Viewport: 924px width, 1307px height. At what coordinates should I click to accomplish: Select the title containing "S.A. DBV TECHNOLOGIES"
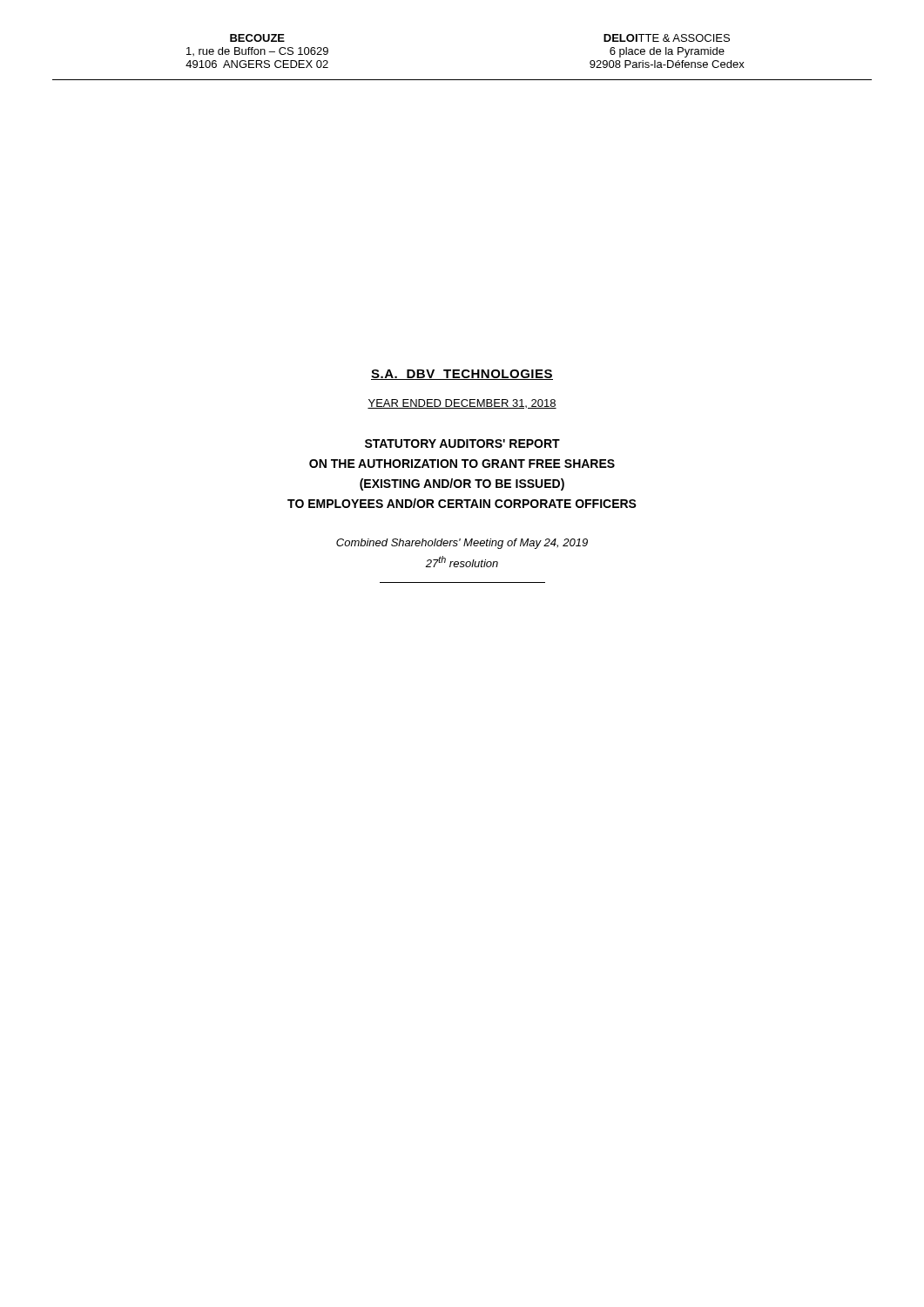[x=462, y=373]
